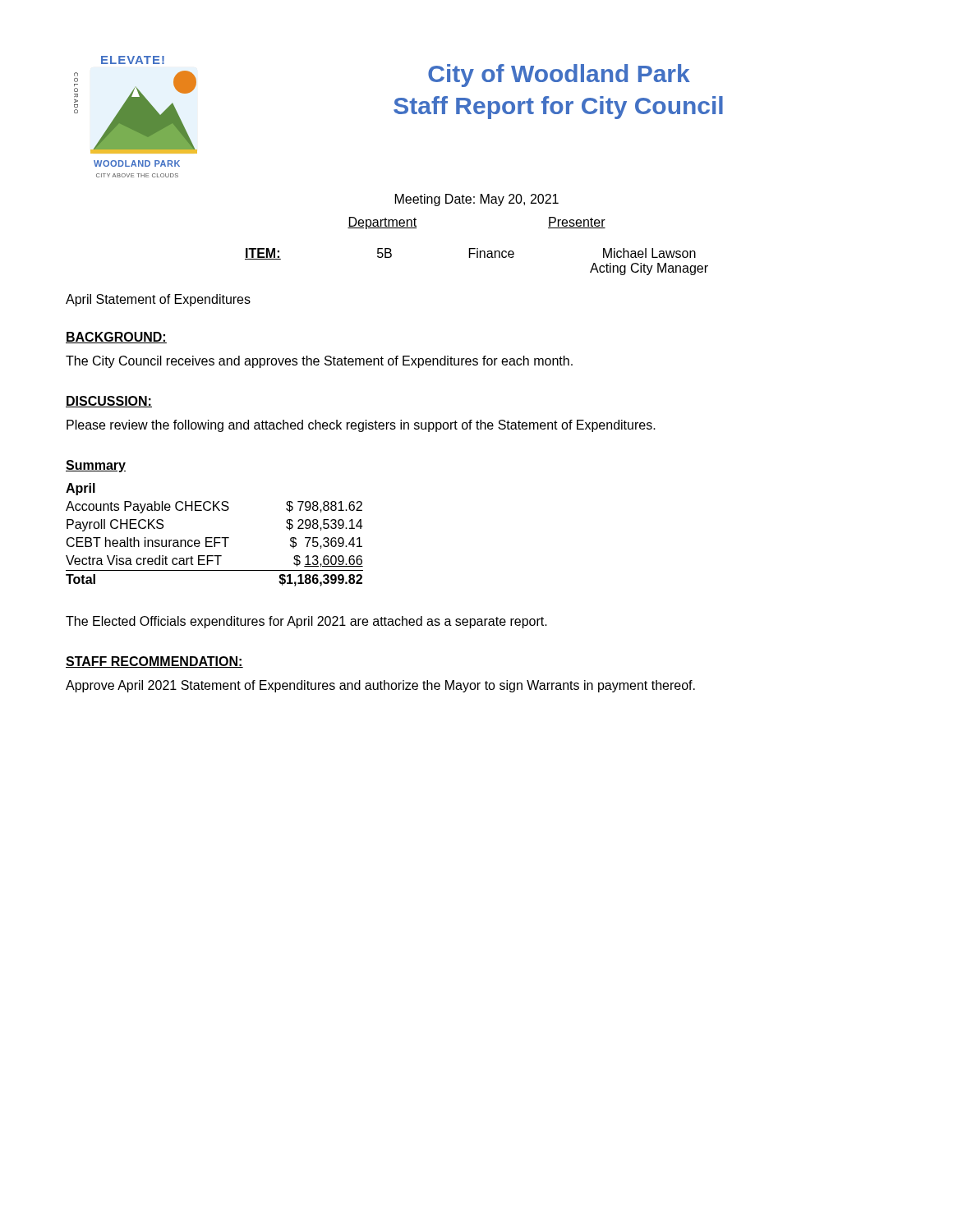The image size is (953, 1232).
Task: Navigate to the text block starting "The Elected Officials expenditures for April 2021"
Action: pyautogui.click(x=307, y=621)
